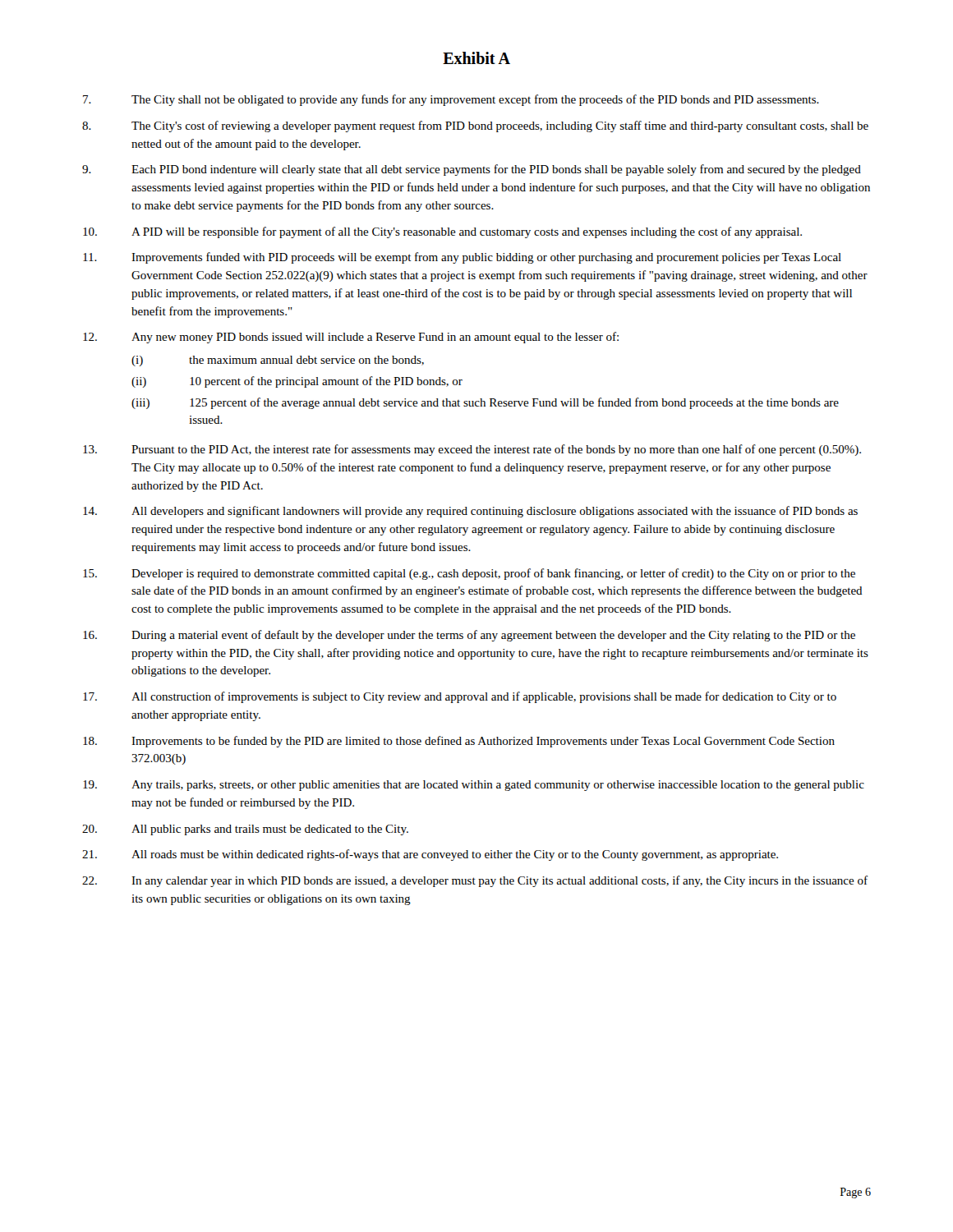
Task: Point to the block beginning "14. All developers"
Action: point(476,530)
